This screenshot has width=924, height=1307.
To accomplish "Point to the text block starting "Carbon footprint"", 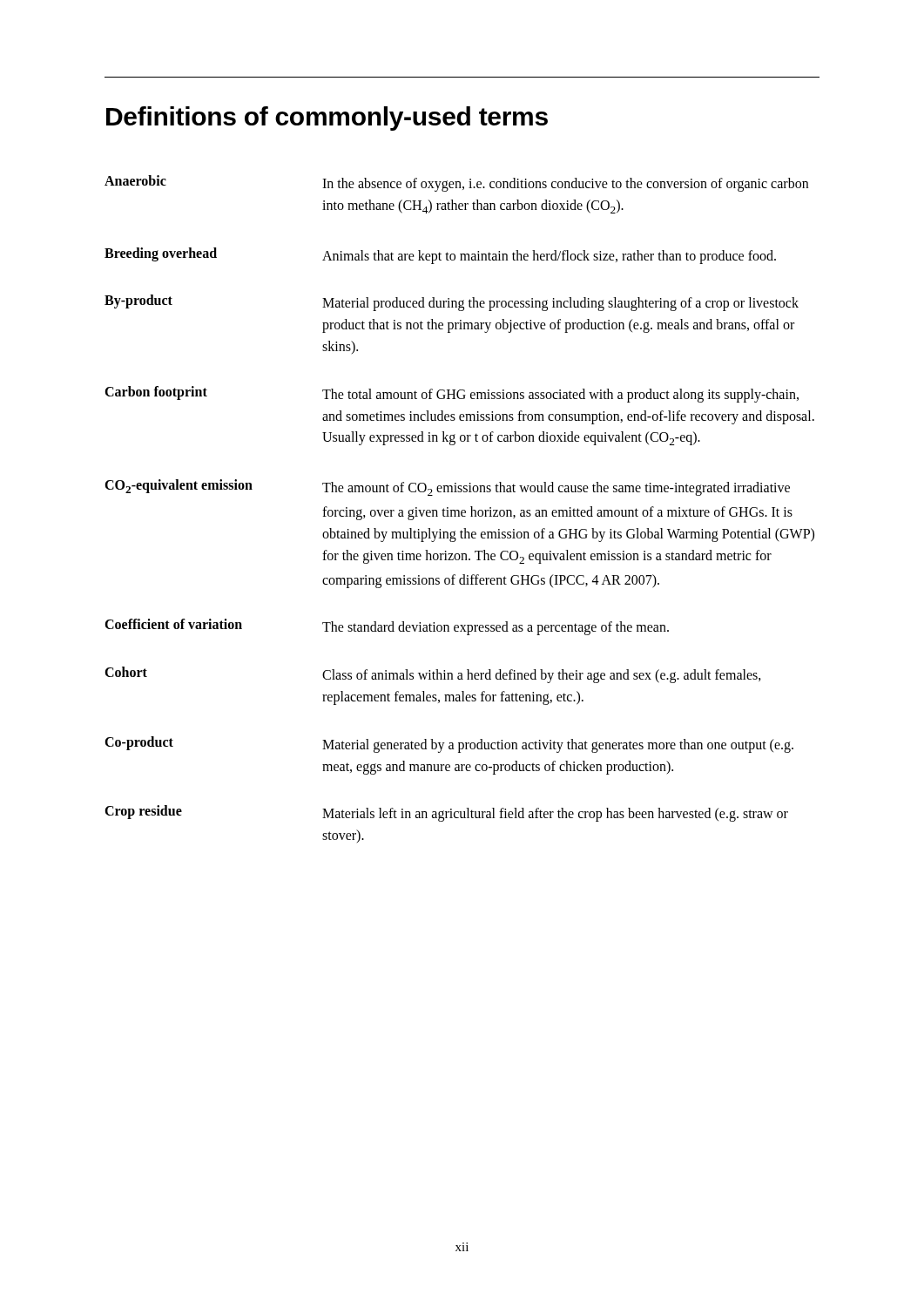I will point(156,392).
